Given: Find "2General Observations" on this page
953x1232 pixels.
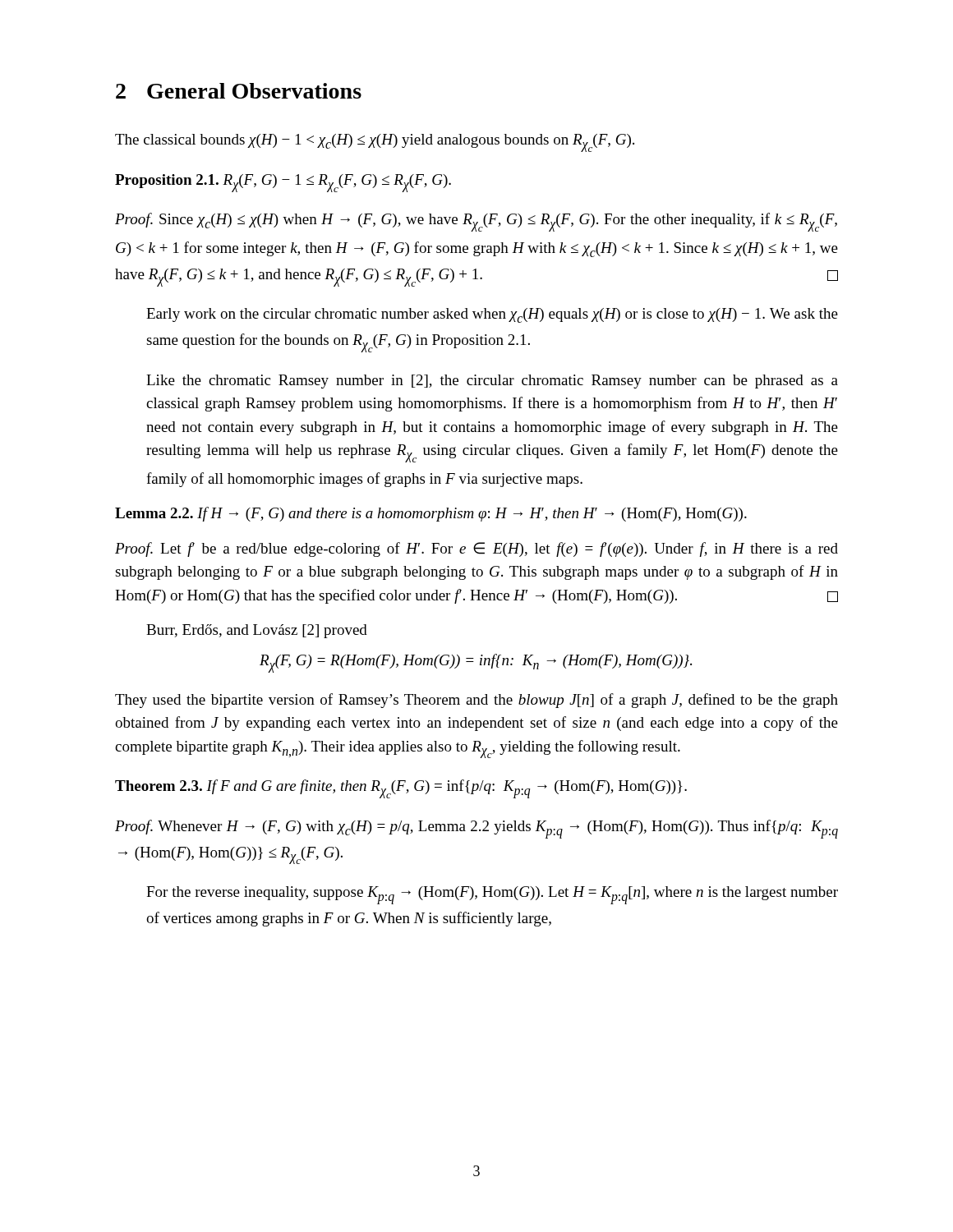Looking at the screenshot, I should point(239,91).
